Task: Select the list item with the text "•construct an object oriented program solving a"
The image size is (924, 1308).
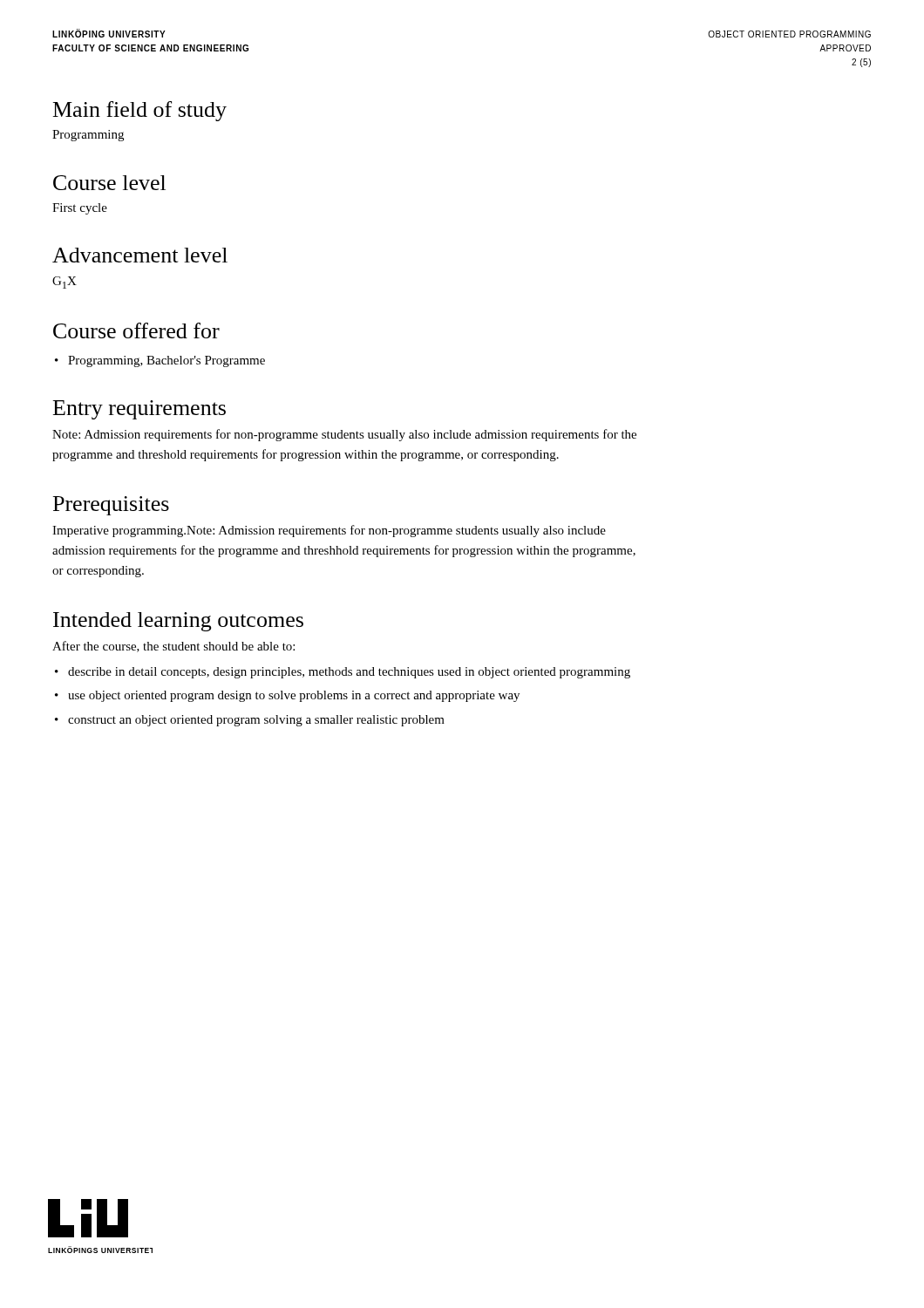Action: [x=249, y=720]
